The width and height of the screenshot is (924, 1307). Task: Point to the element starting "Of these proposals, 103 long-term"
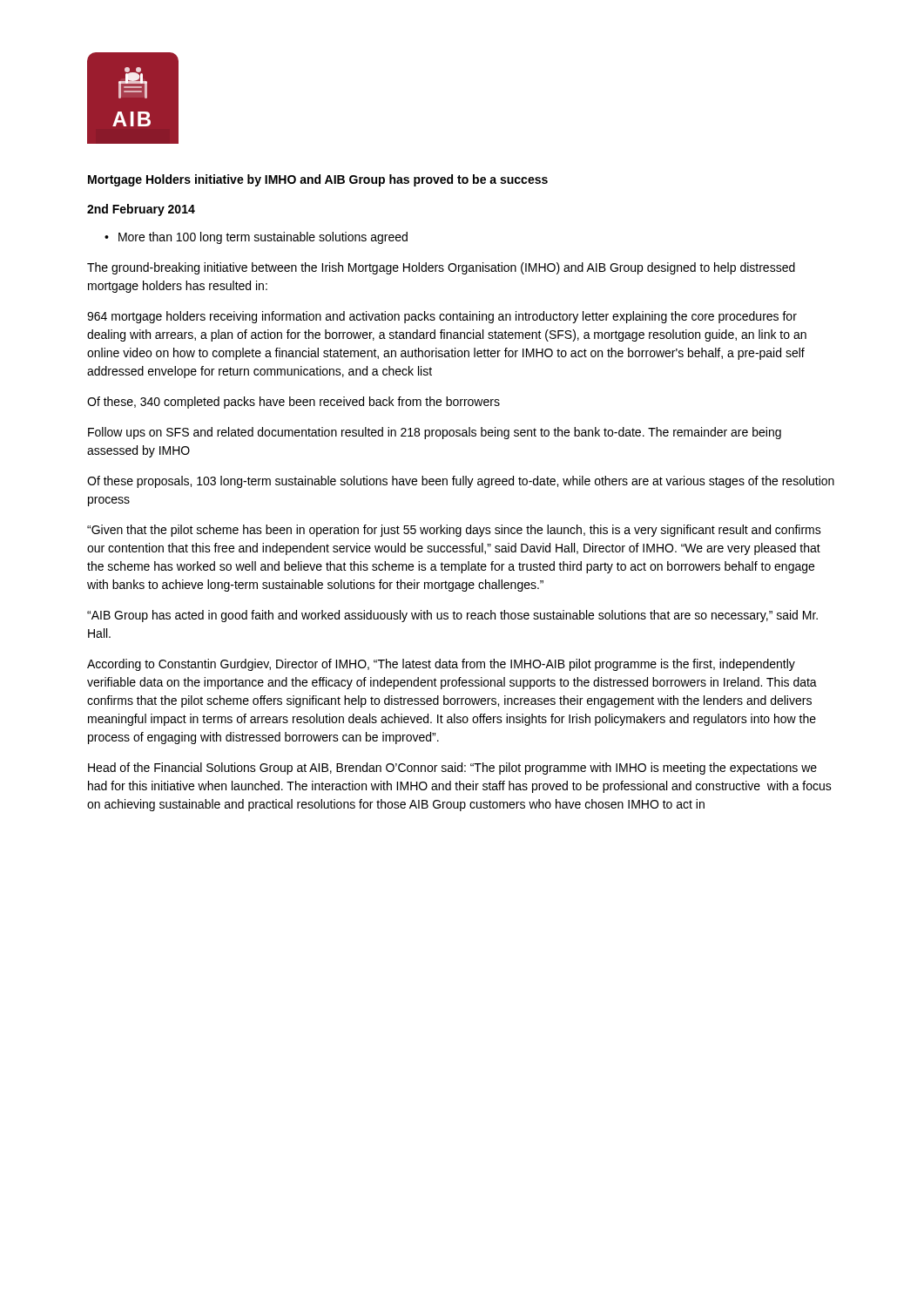coord(461,490)
